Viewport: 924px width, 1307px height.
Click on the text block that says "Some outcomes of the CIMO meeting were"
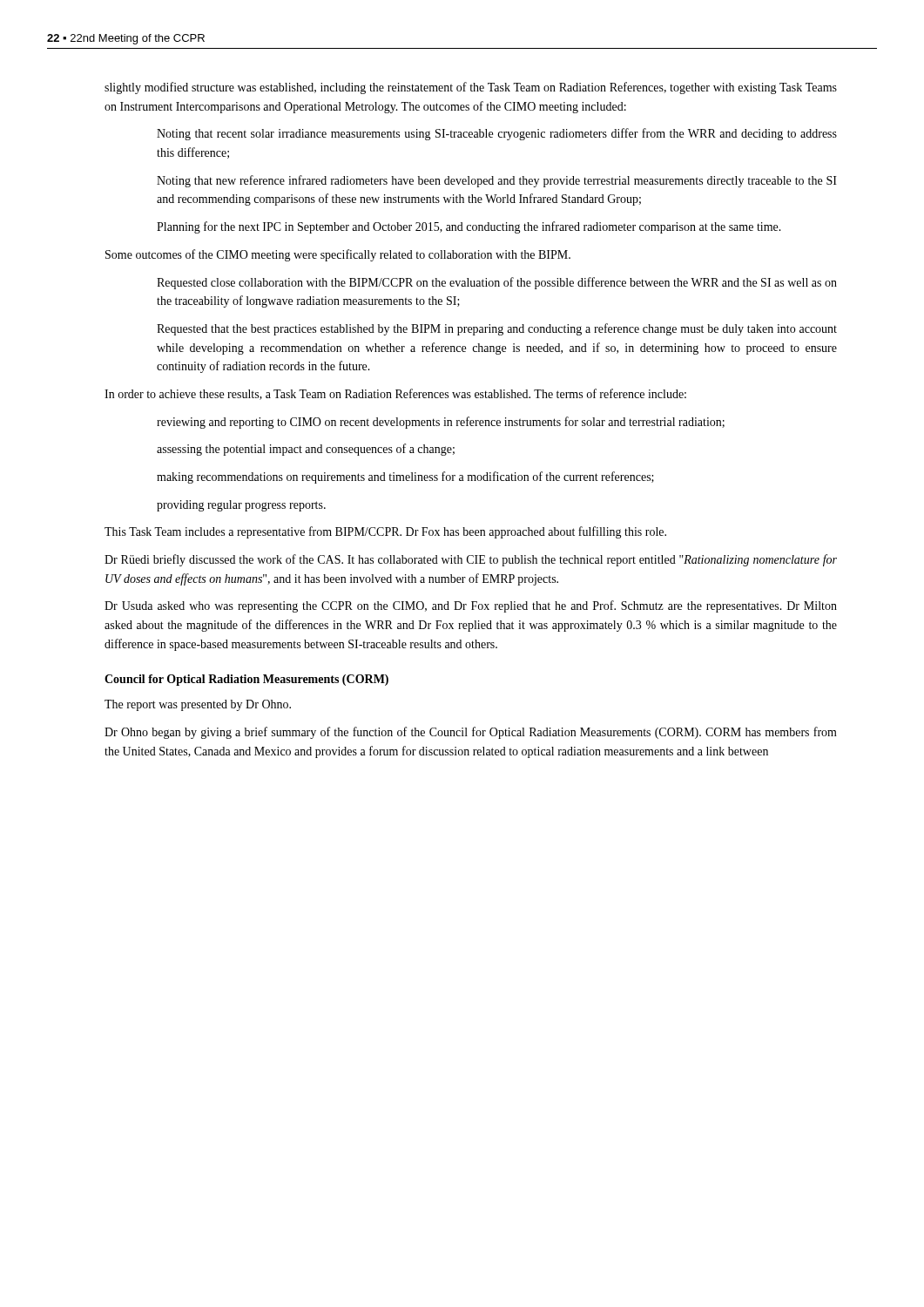pyautogui.click(x=338, y=255)
